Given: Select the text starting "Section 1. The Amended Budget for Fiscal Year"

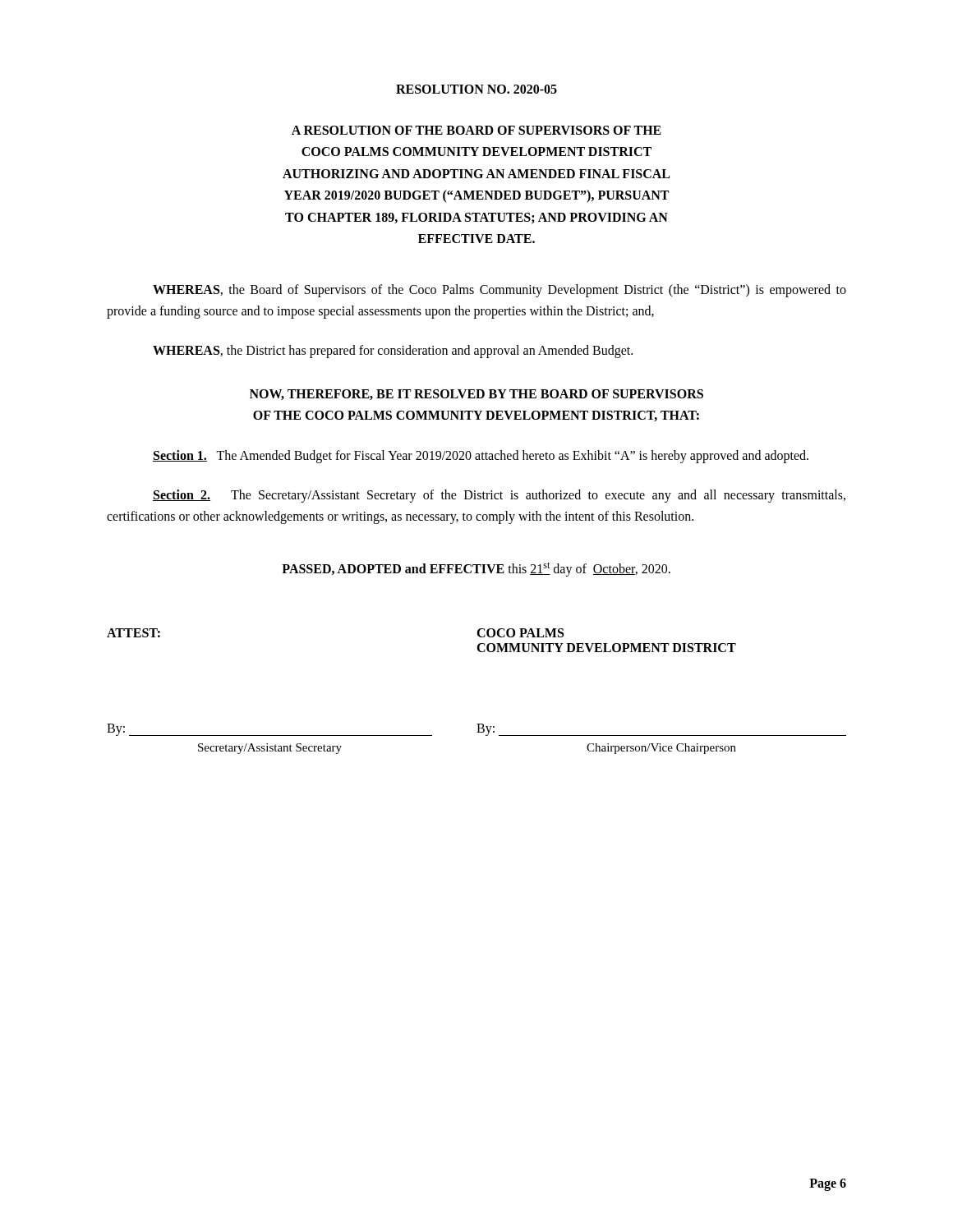Looking at the screenshot, I should tap(481, 456).
